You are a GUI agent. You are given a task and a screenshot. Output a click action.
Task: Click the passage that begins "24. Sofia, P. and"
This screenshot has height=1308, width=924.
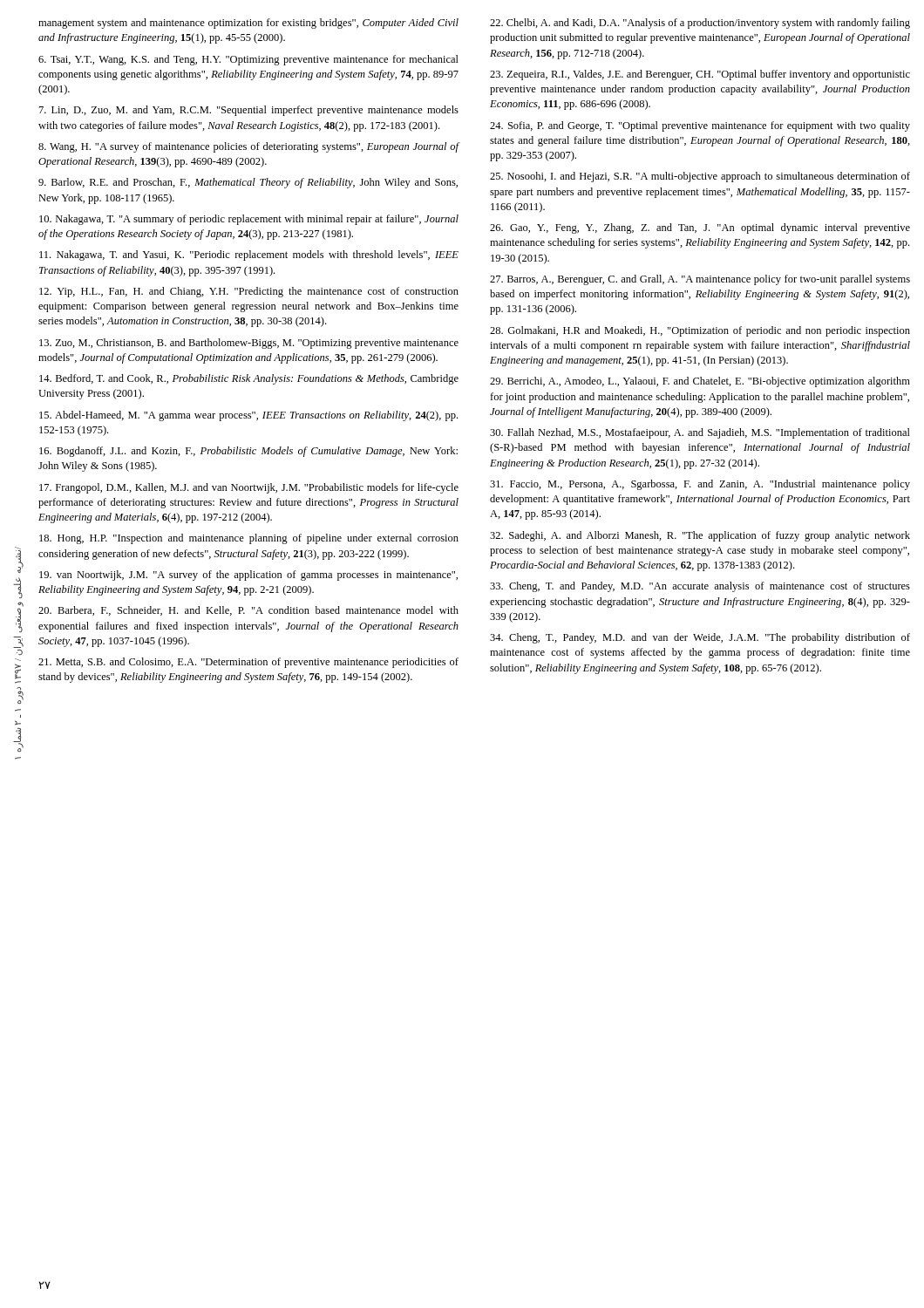tap(700, 140)
